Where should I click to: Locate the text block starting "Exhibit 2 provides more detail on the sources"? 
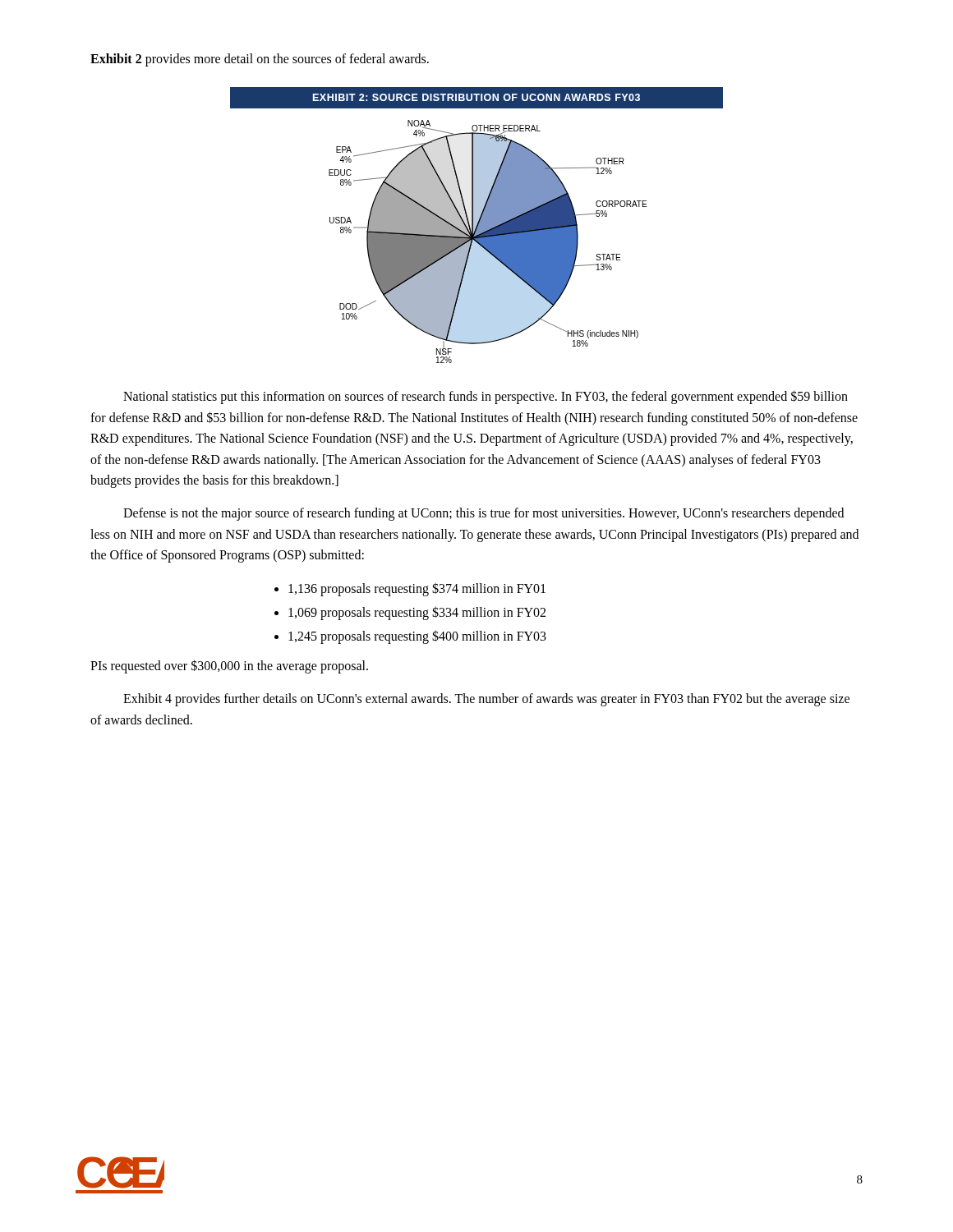click(260, 59)
